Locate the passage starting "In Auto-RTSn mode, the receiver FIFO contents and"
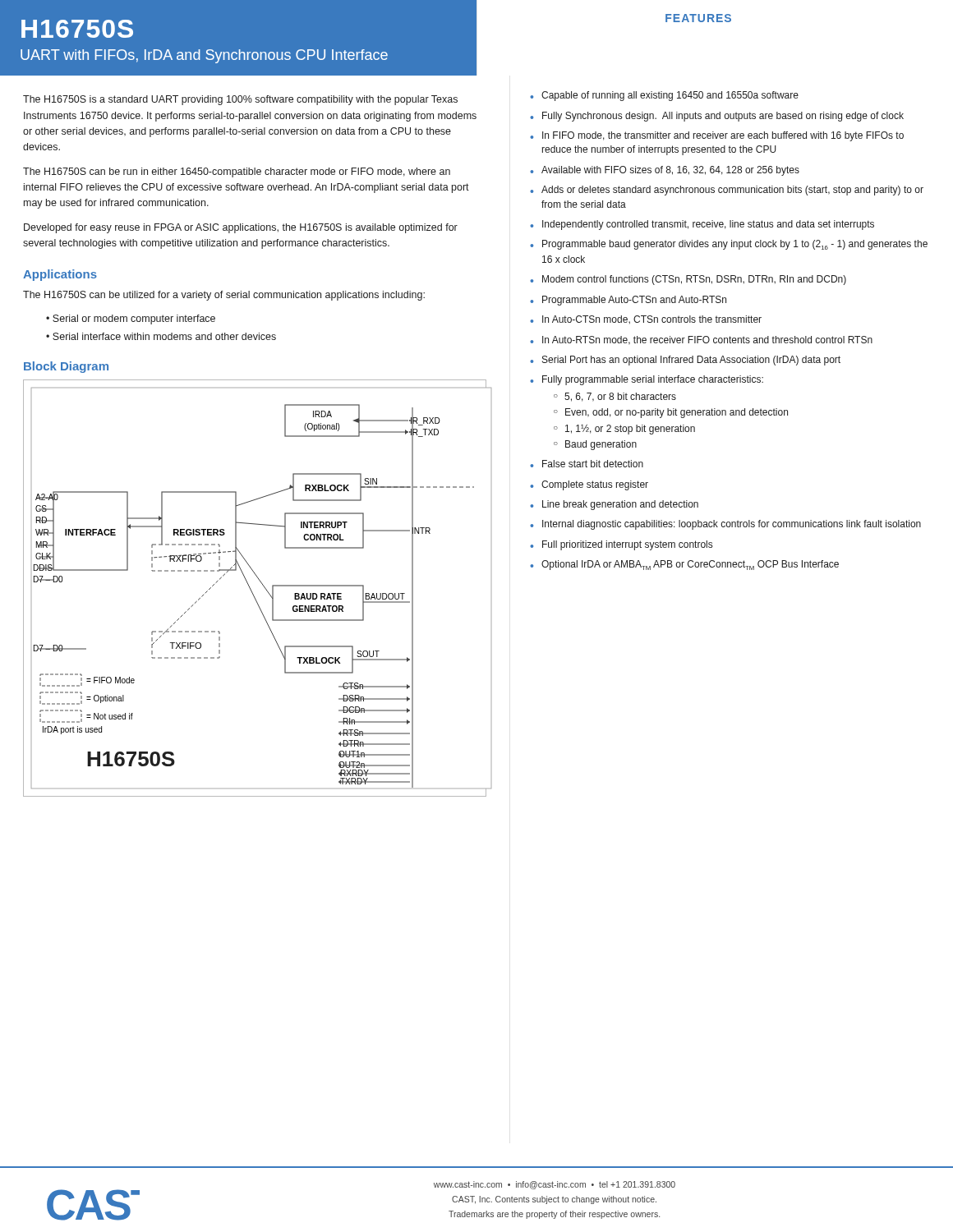The image size is (953, 1232). 707,340
